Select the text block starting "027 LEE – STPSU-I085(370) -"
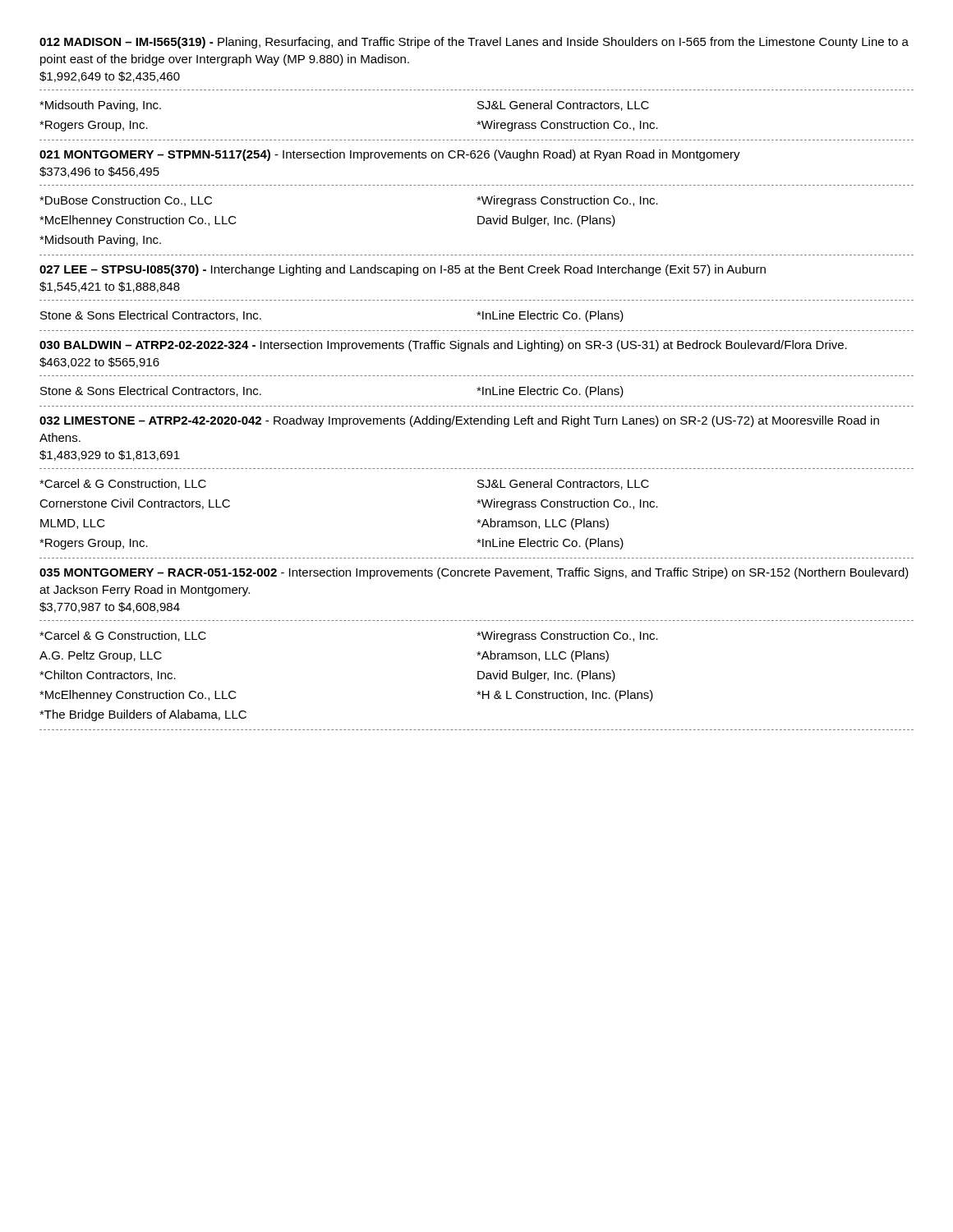The image size is (953, 1232). point(476,278)
